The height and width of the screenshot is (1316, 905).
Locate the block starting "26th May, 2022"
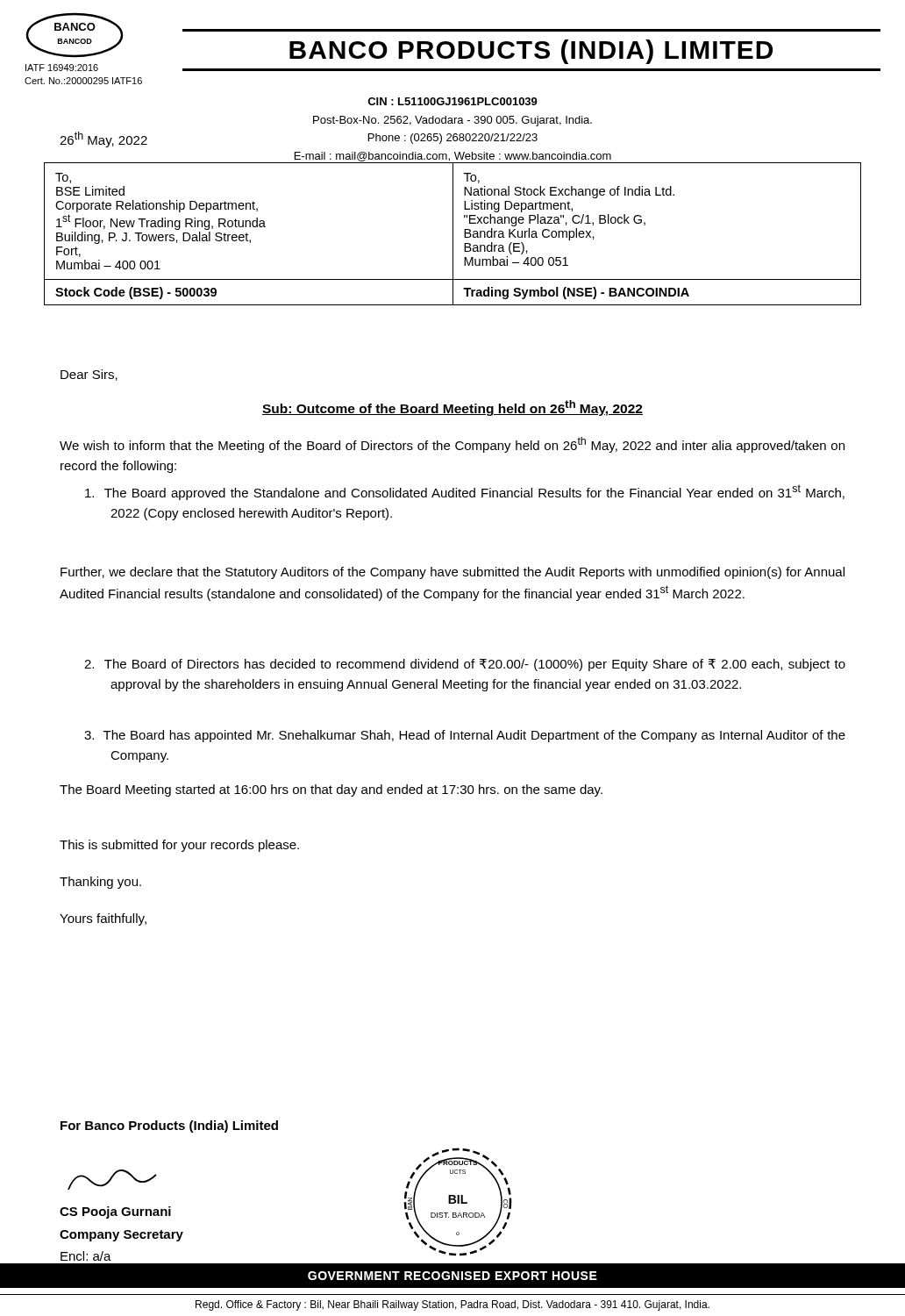pos(104,139)
